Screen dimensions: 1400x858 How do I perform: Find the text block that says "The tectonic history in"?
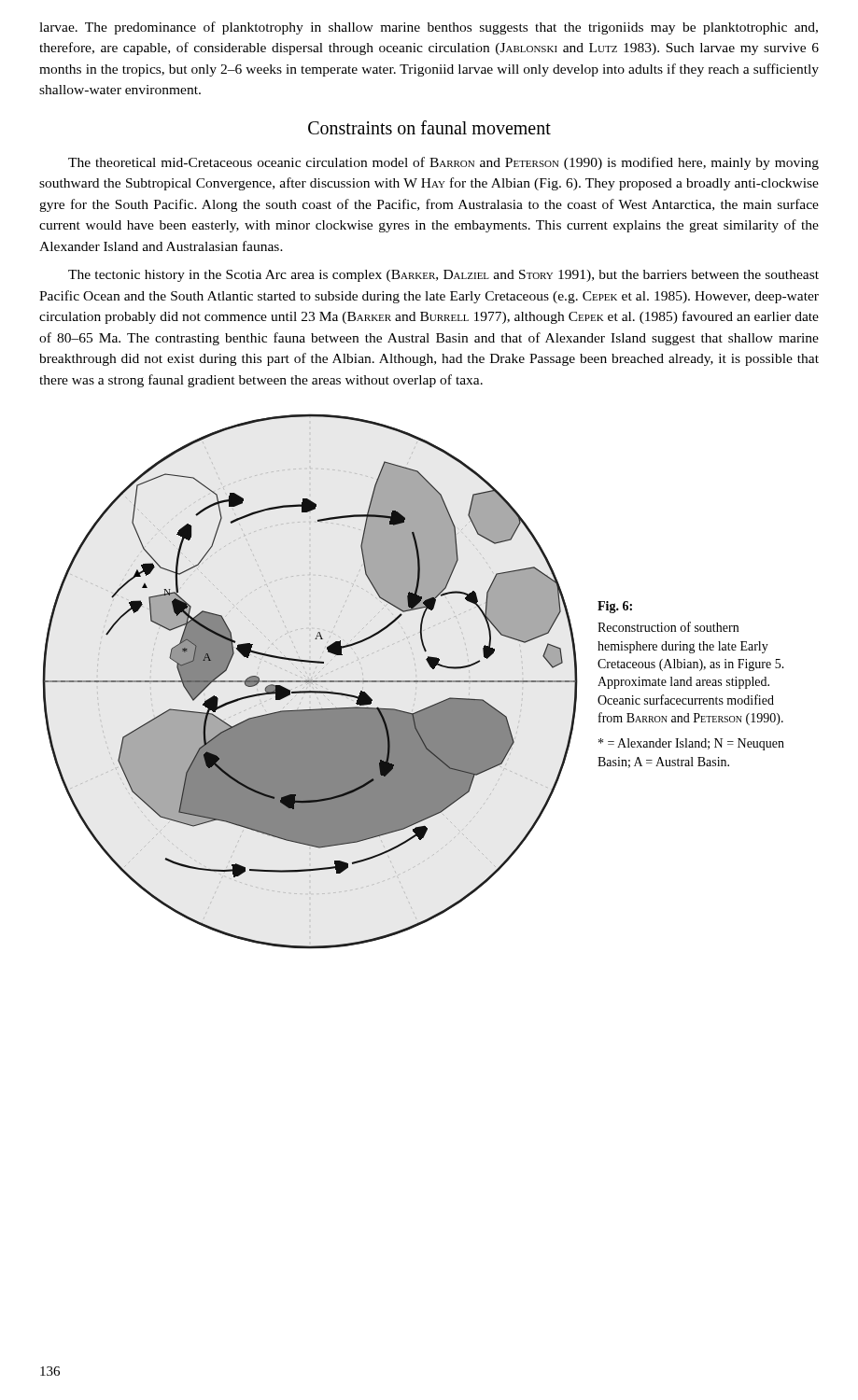coord(429,327)
